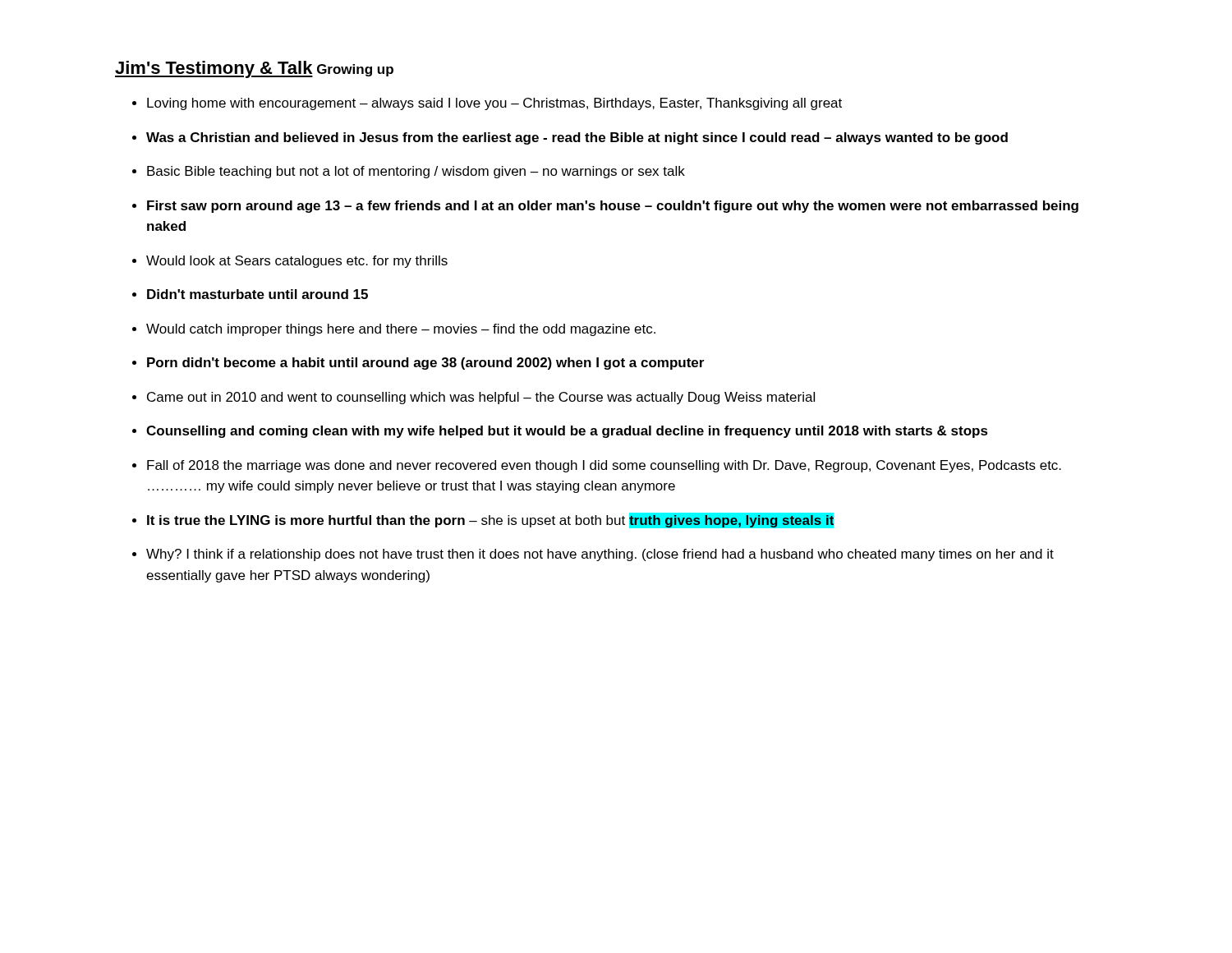1232x953 pixels.
Task: Click on the element starting "Would catch improper things"
Action: click(401, 329)
